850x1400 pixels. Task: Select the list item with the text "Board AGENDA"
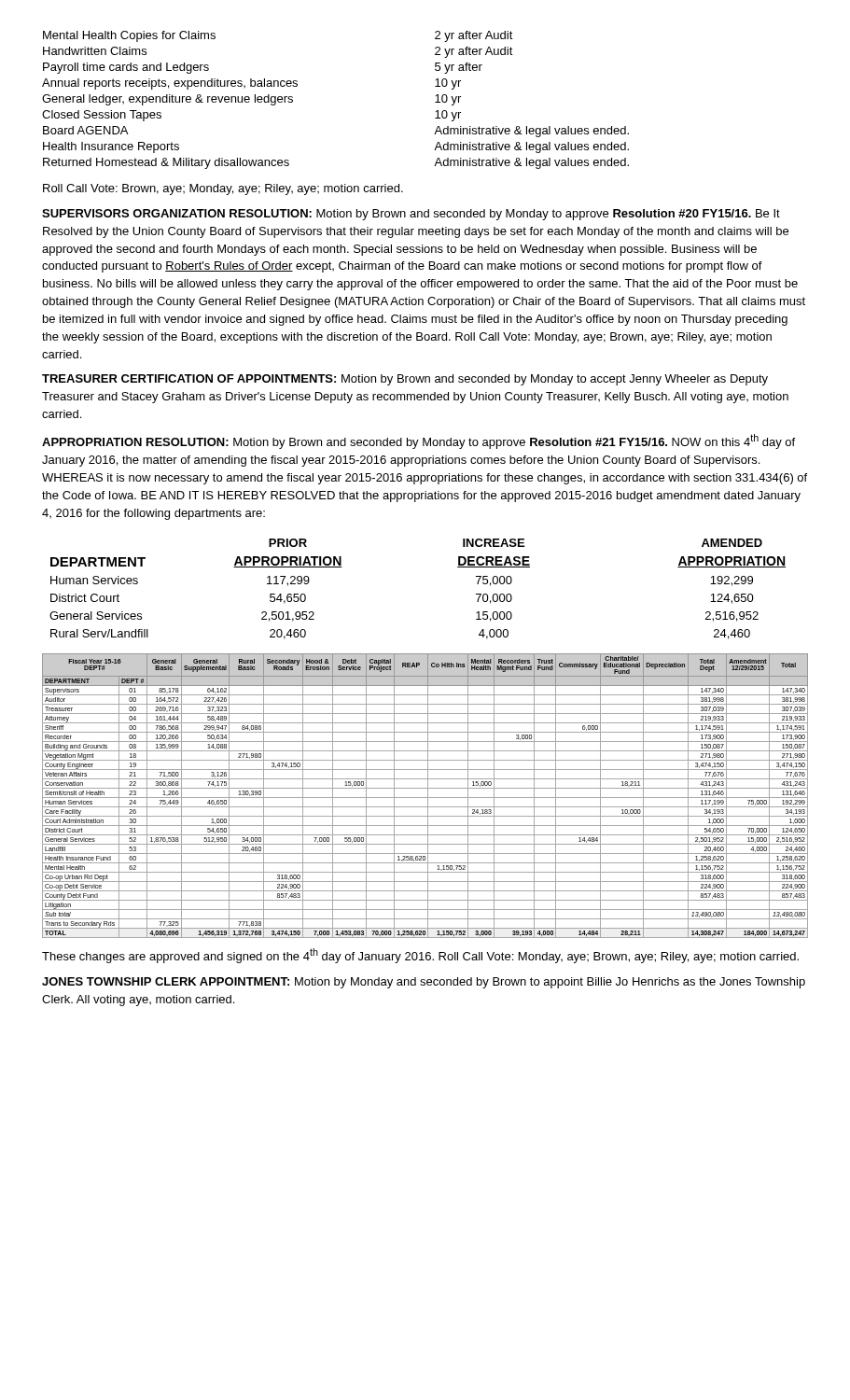coord(85,130)
